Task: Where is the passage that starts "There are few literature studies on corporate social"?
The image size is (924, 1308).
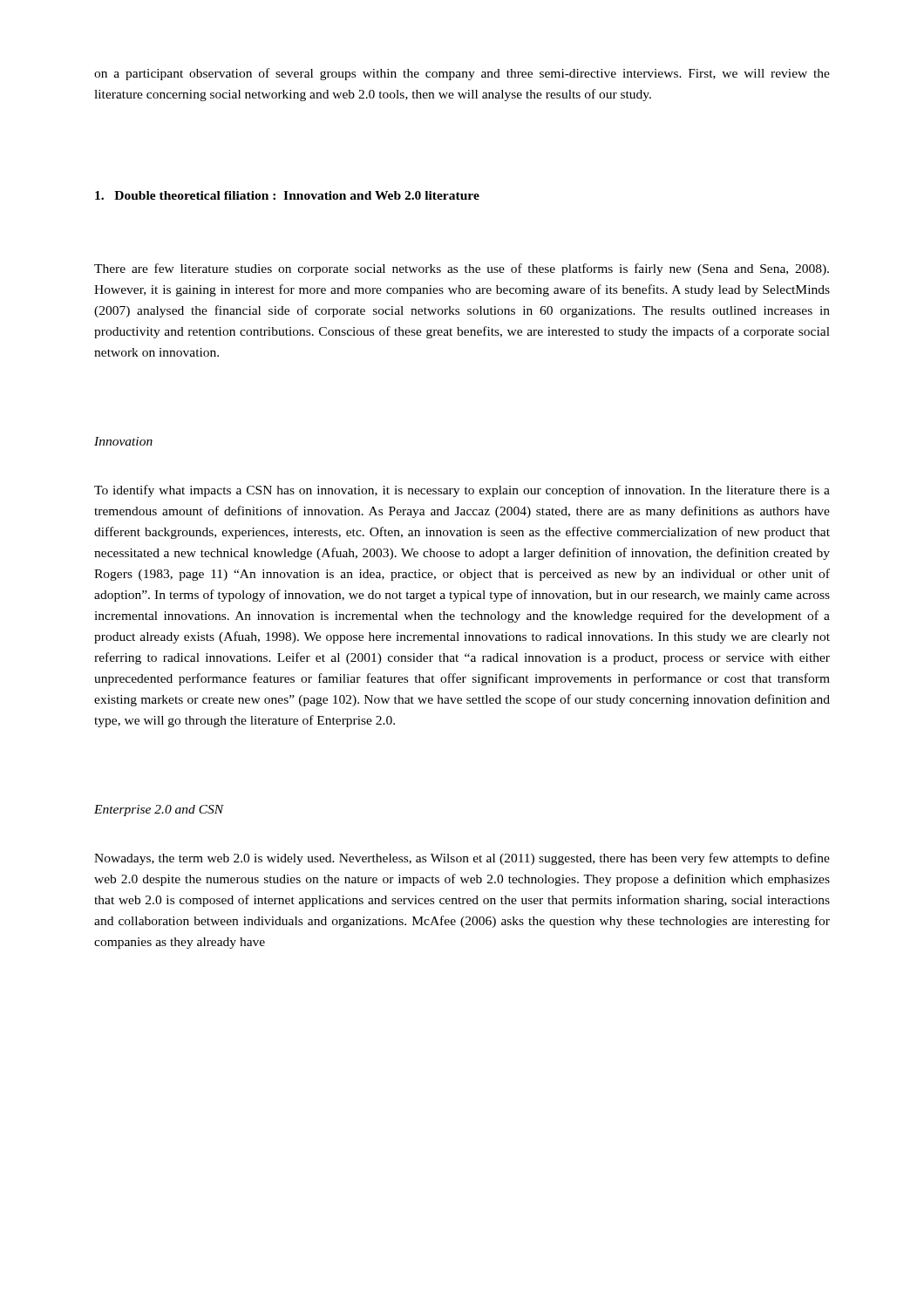Action: pos(462,311)
